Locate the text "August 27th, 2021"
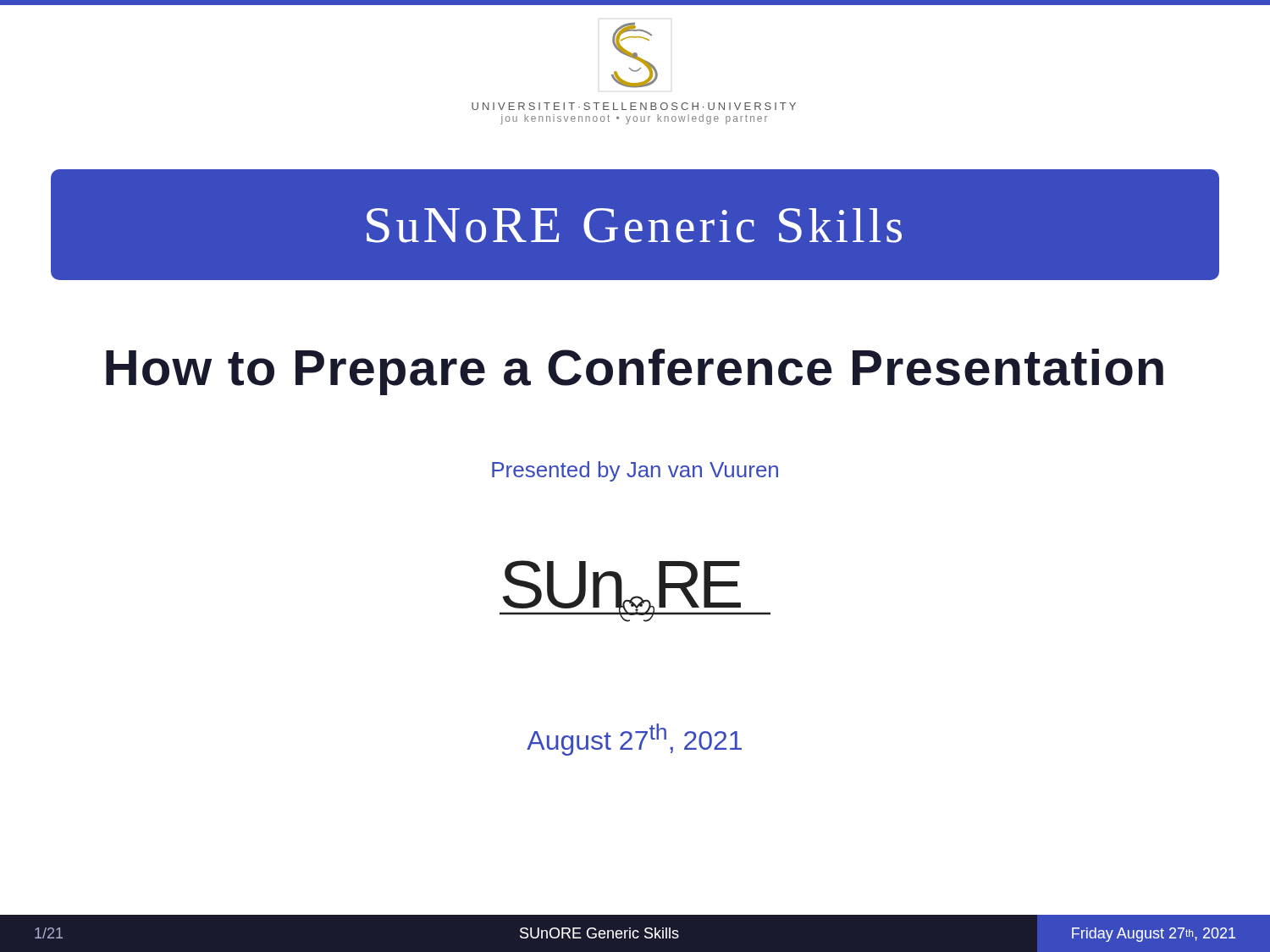 click(635, 738)
